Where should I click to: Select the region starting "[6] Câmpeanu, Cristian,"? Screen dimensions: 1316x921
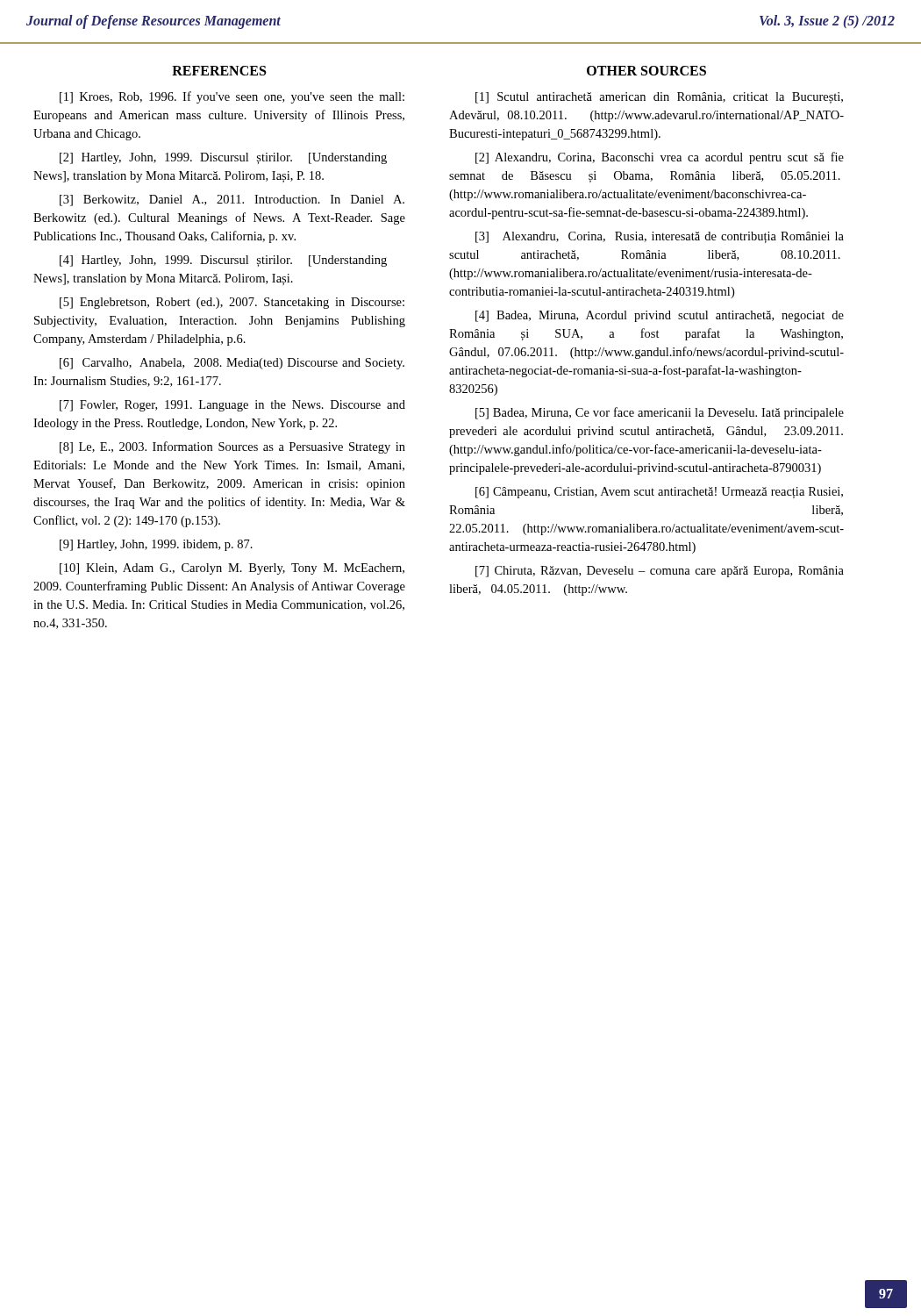tap(646, 519)
